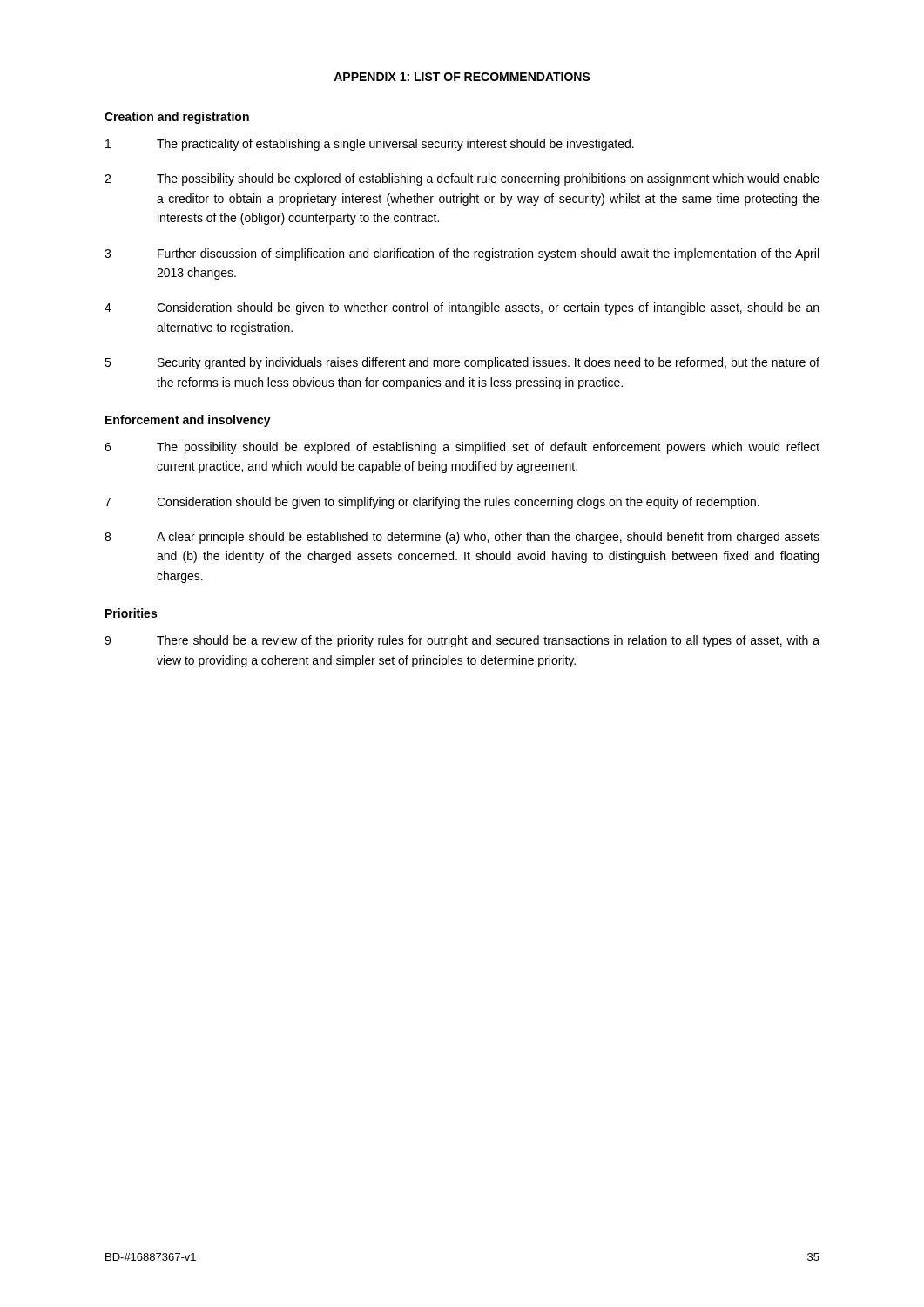Image resolution: width=924 pixels, height=1307 pixels.
Task: Select the region starting "APPENDIX 1: LIST OF RECOMMENDATIONS"
Action: [462, 77]
